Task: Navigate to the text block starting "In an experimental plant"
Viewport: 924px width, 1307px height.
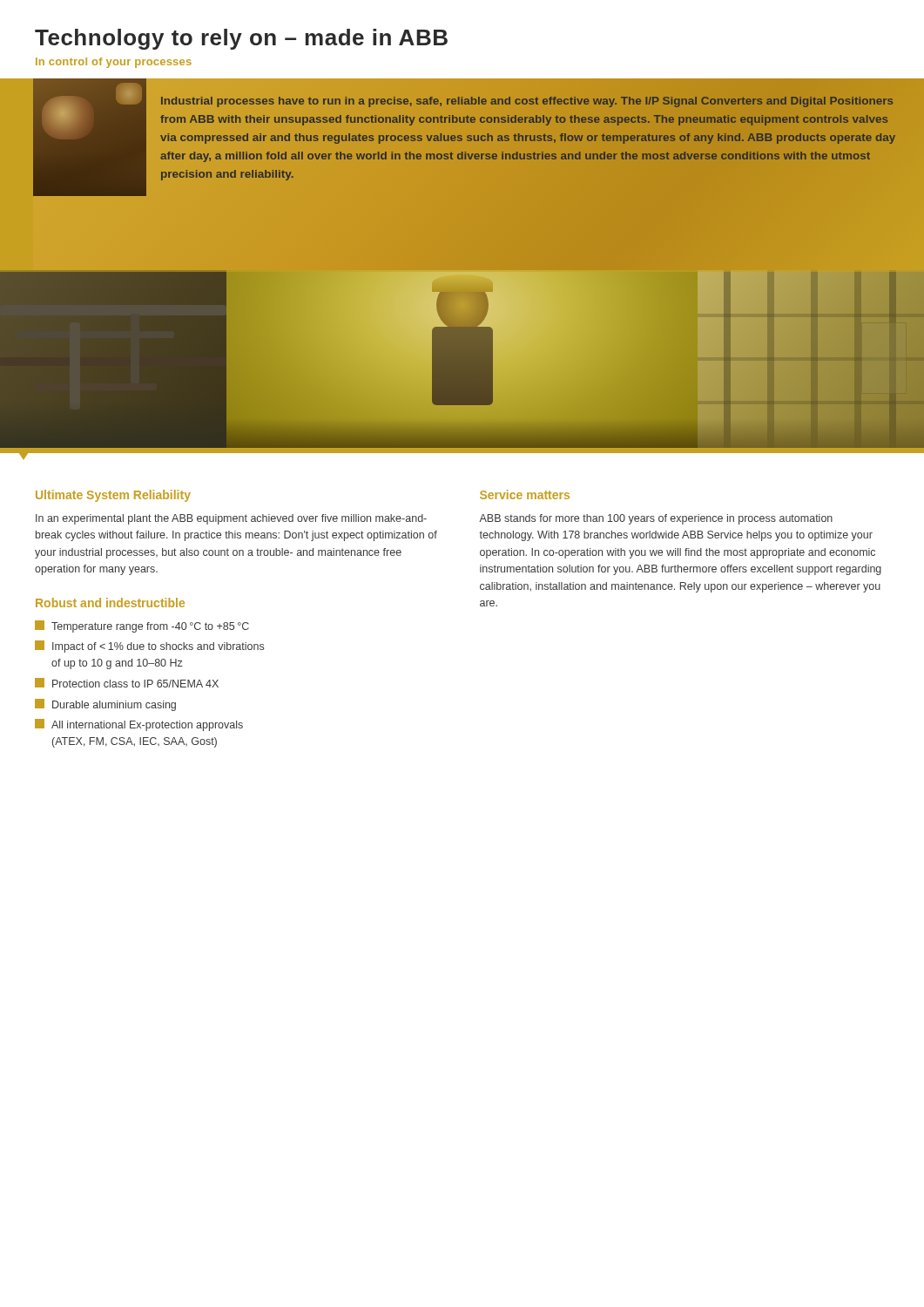Action: coord(240,544)
